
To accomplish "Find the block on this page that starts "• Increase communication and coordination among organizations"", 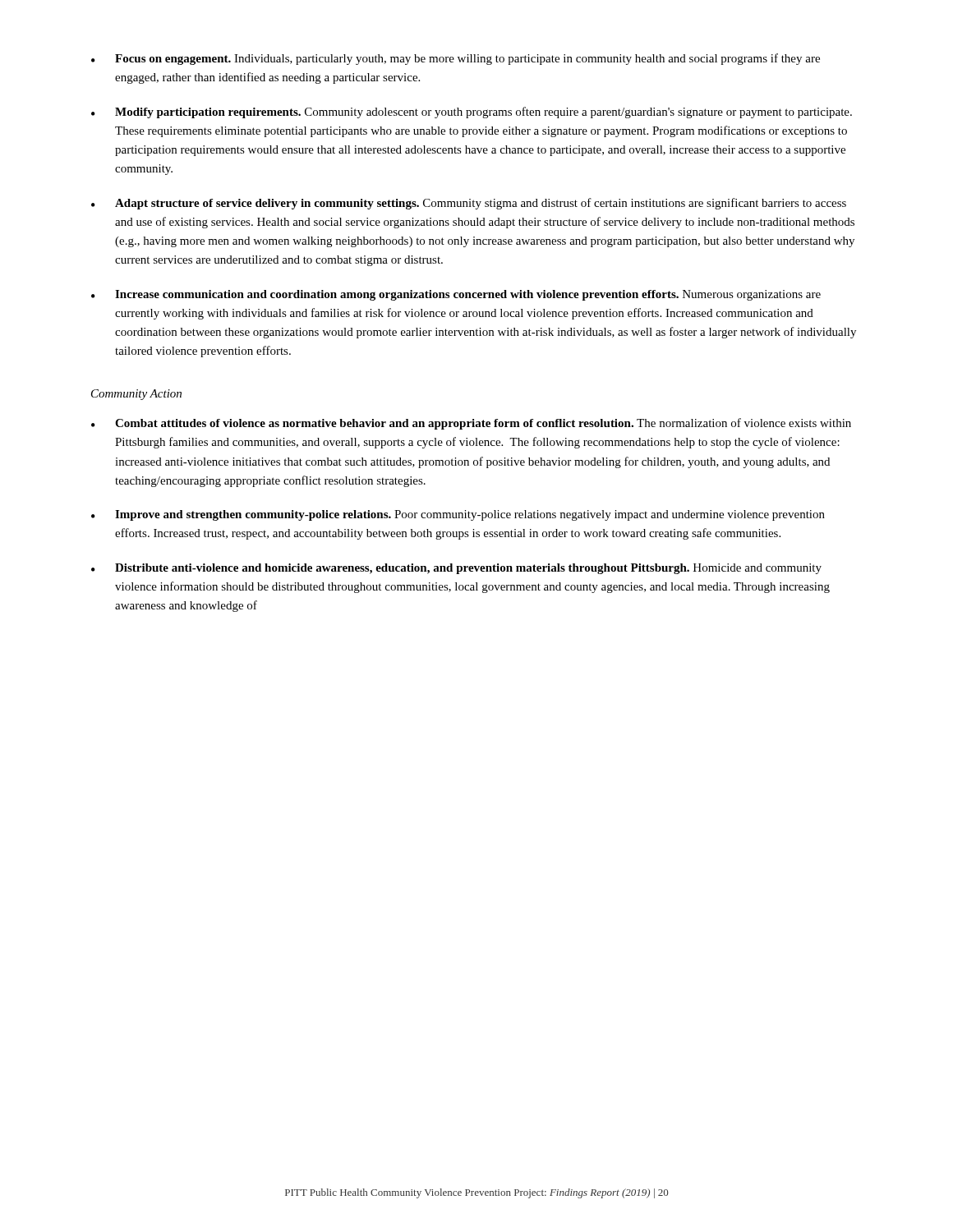I will 476,323.
